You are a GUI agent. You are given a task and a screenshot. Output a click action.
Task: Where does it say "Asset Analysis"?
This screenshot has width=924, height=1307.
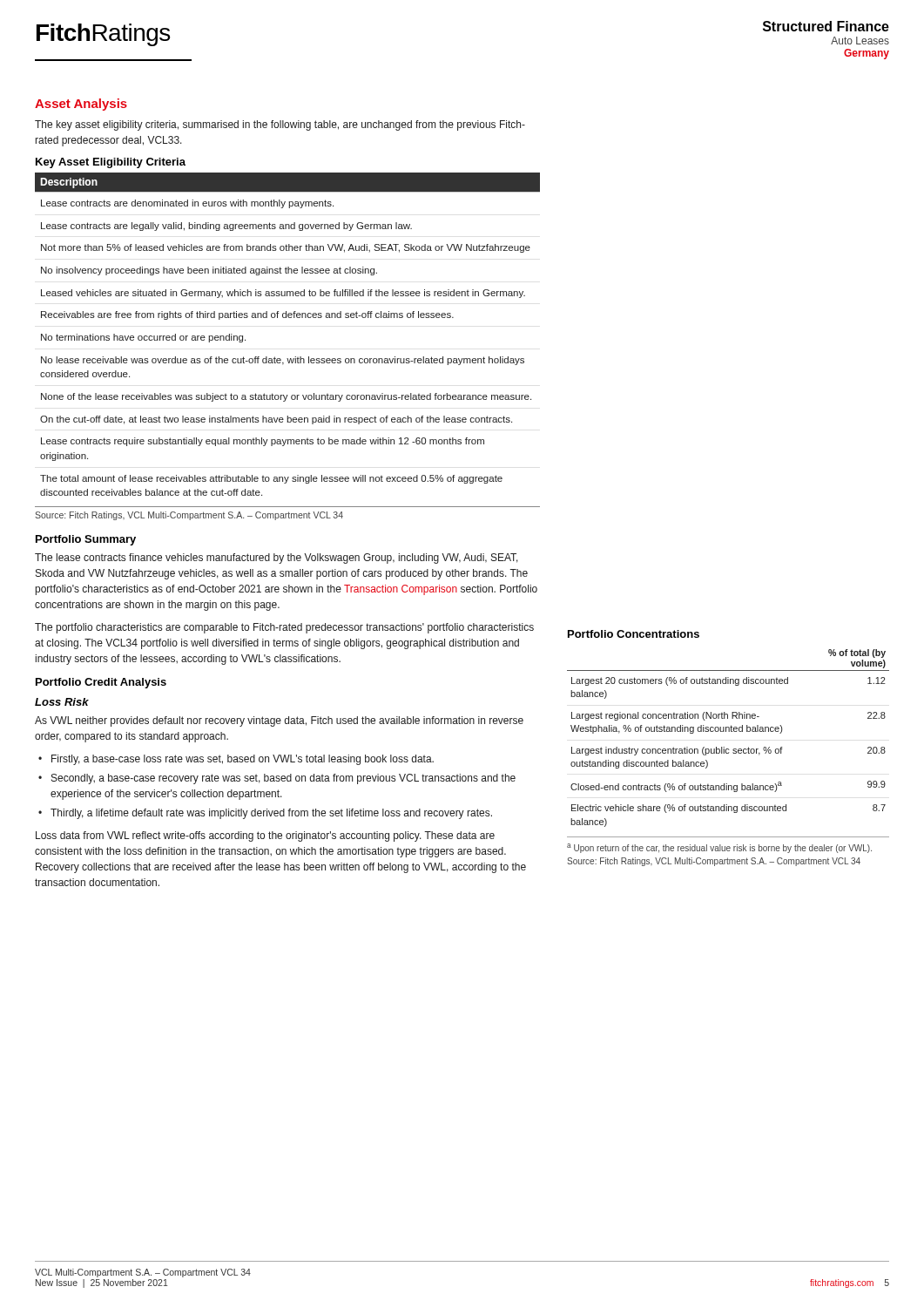pyautogui.click(x=81, y=103)
